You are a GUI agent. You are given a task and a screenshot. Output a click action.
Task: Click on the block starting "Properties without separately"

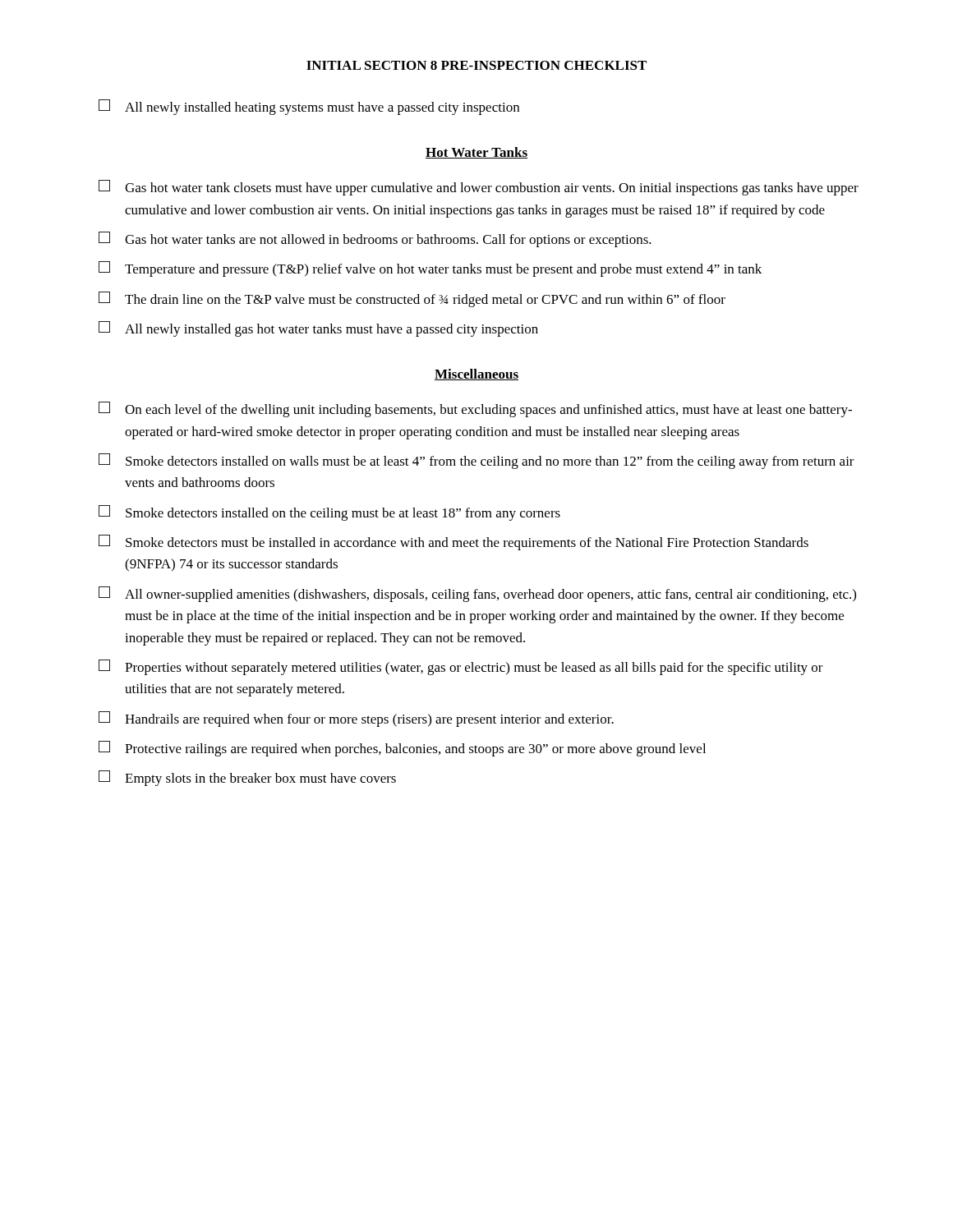click(x=481, y=679)
